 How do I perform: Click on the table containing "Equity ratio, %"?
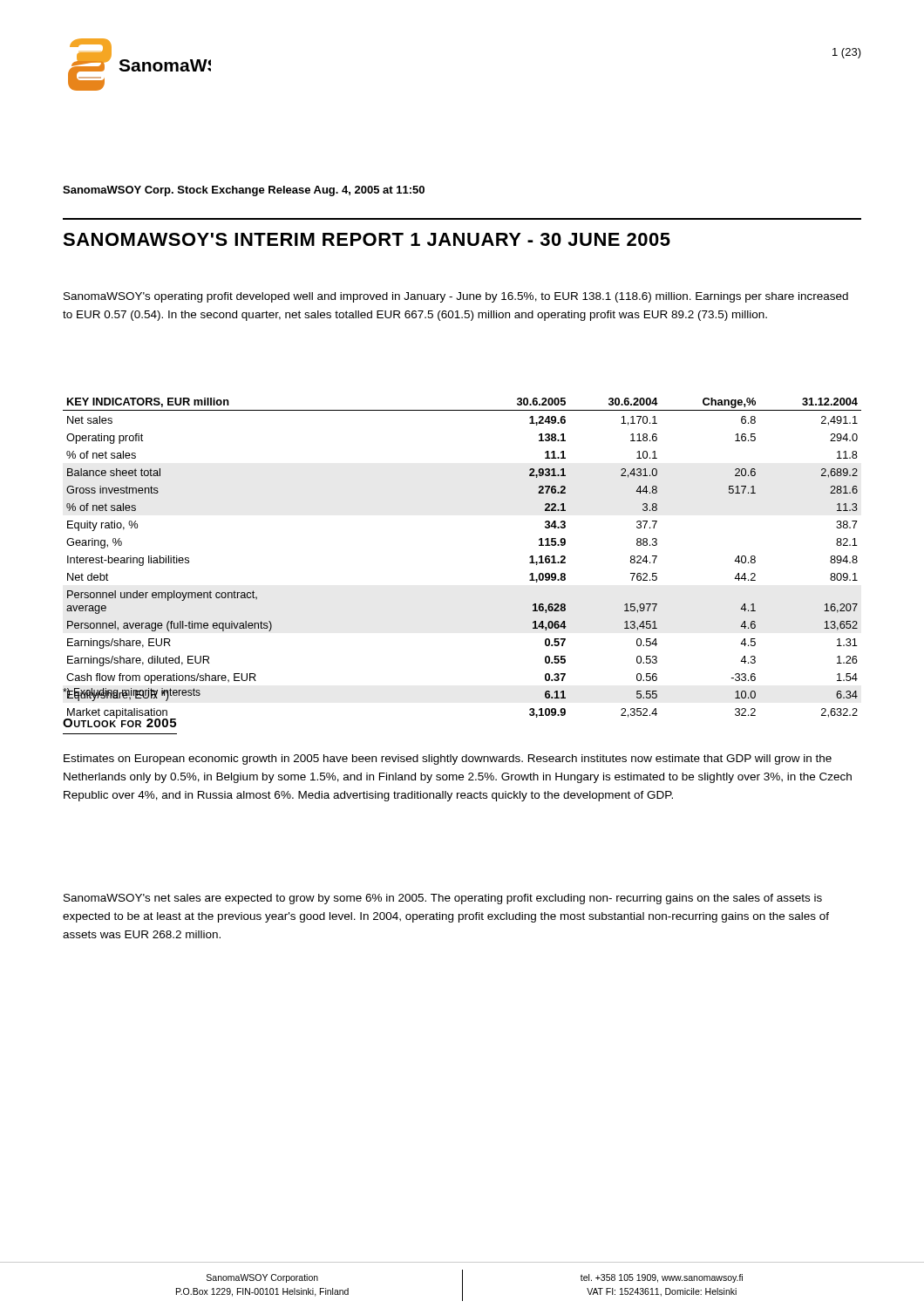tap(462, 556)
